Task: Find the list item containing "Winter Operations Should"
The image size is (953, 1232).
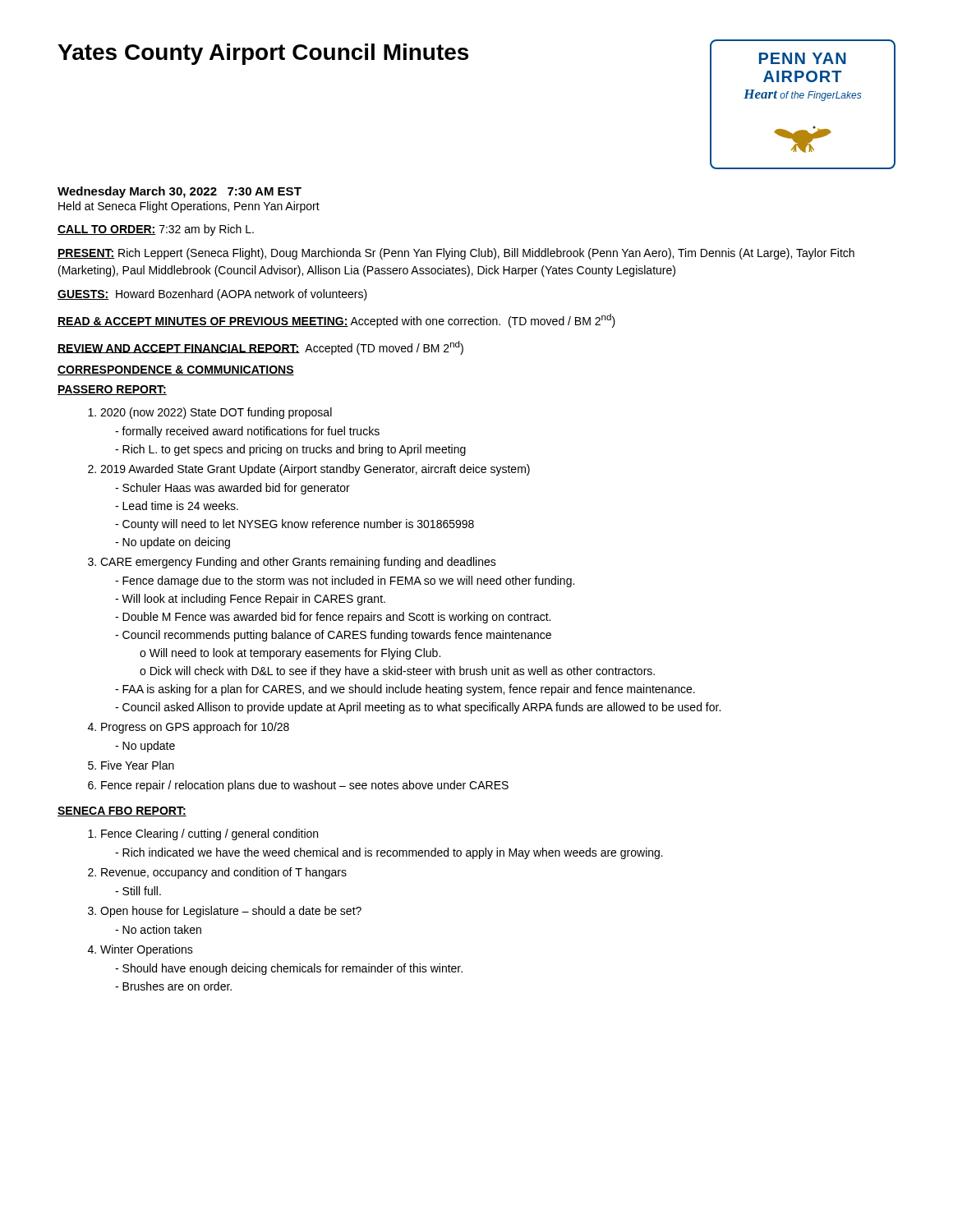Action: click(147, 950)
